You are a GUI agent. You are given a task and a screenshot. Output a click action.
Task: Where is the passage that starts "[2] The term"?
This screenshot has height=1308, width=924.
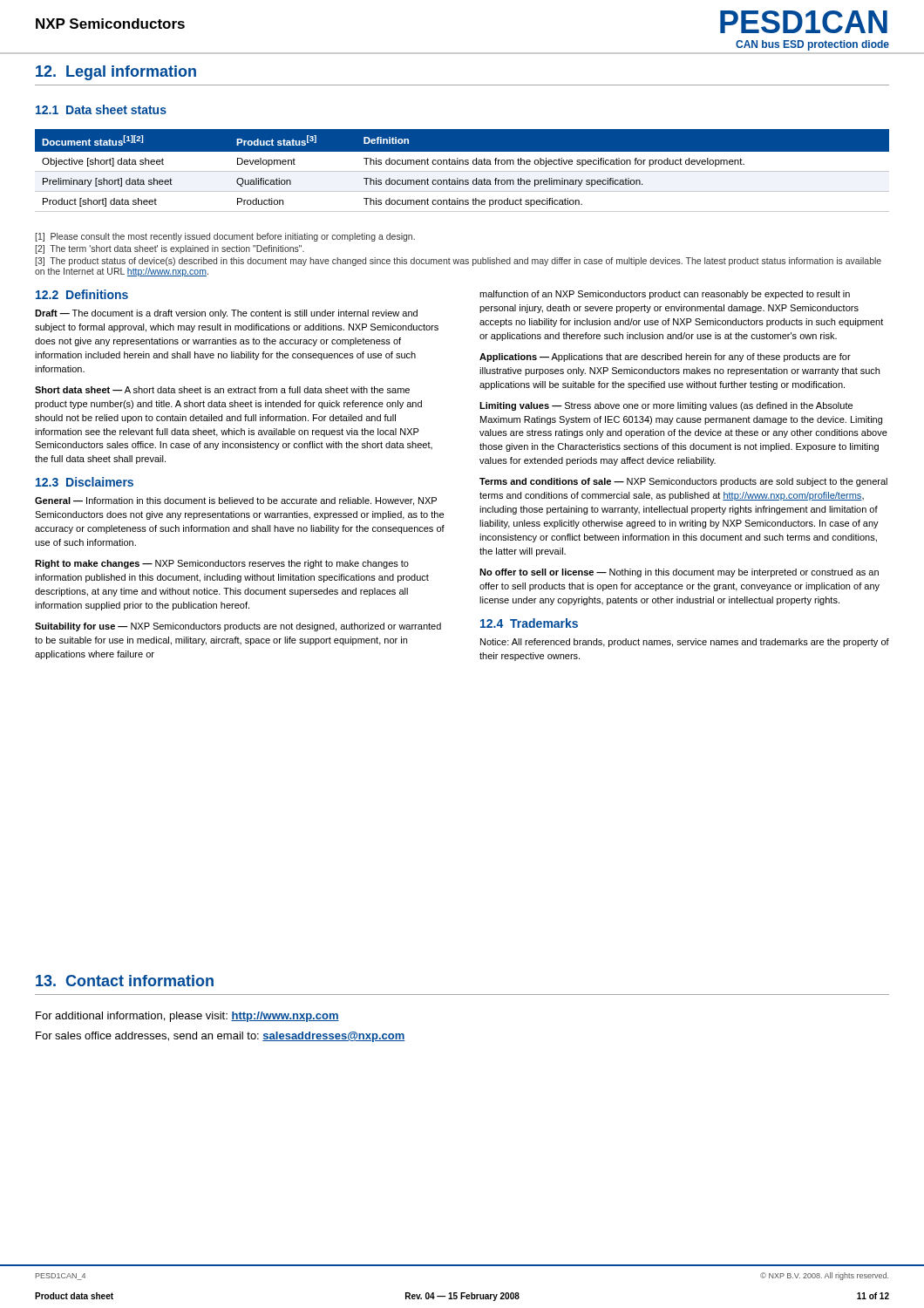point(170,249)
